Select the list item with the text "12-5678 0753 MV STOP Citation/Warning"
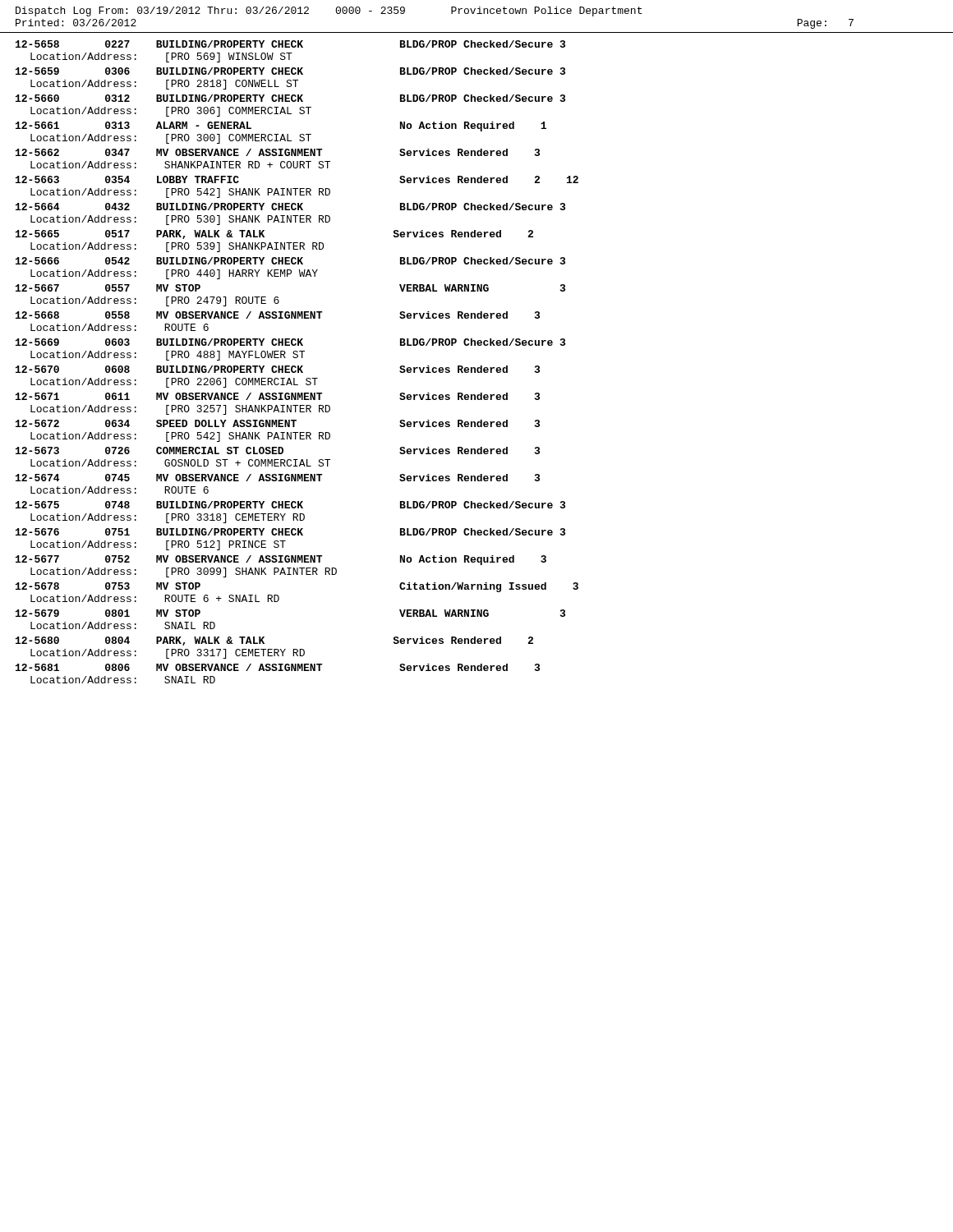Viewport: 953px width, 1232px height. point(476,593)
